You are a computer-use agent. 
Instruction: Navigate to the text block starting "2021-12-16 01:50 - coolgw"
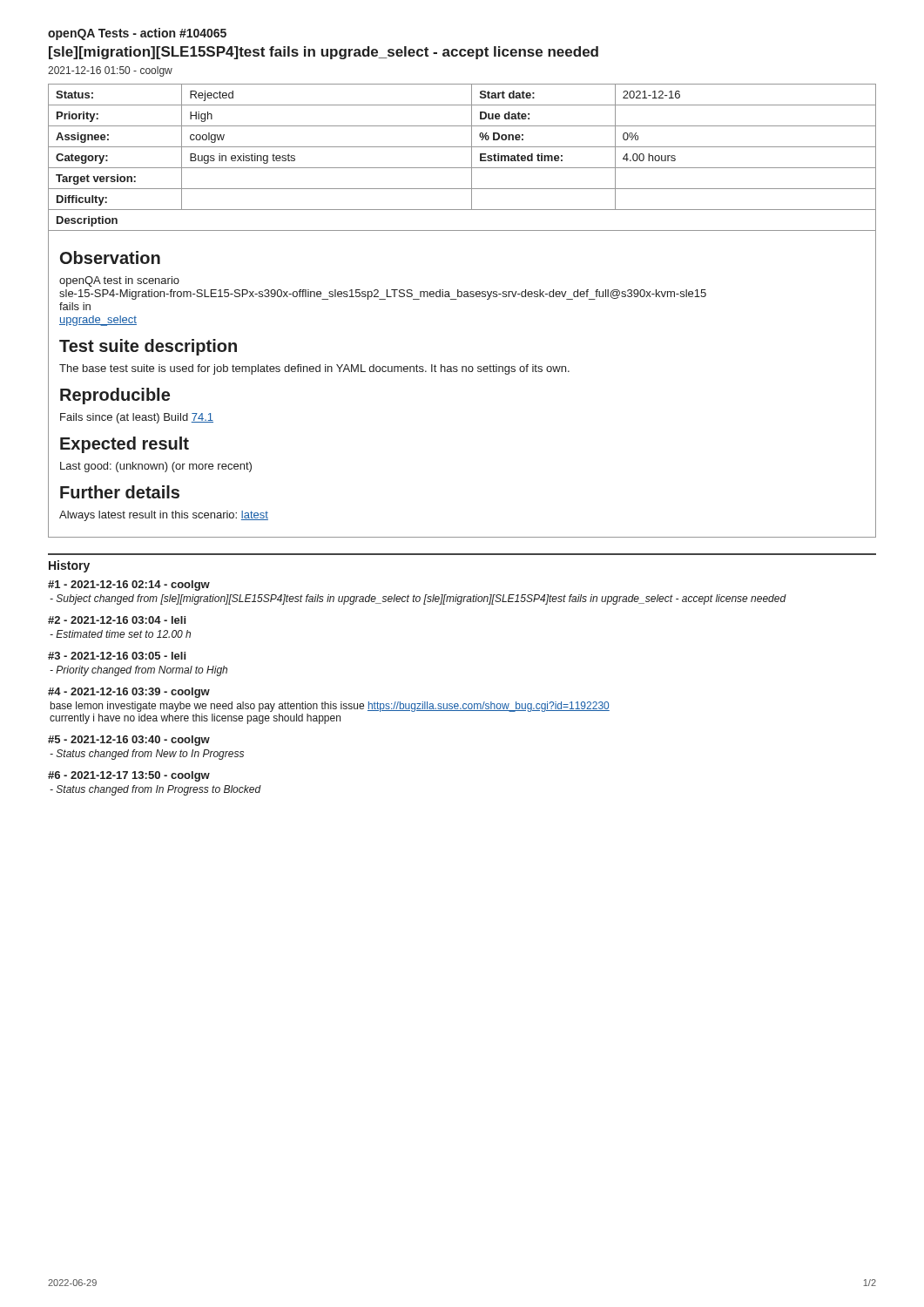click(110, 71)
